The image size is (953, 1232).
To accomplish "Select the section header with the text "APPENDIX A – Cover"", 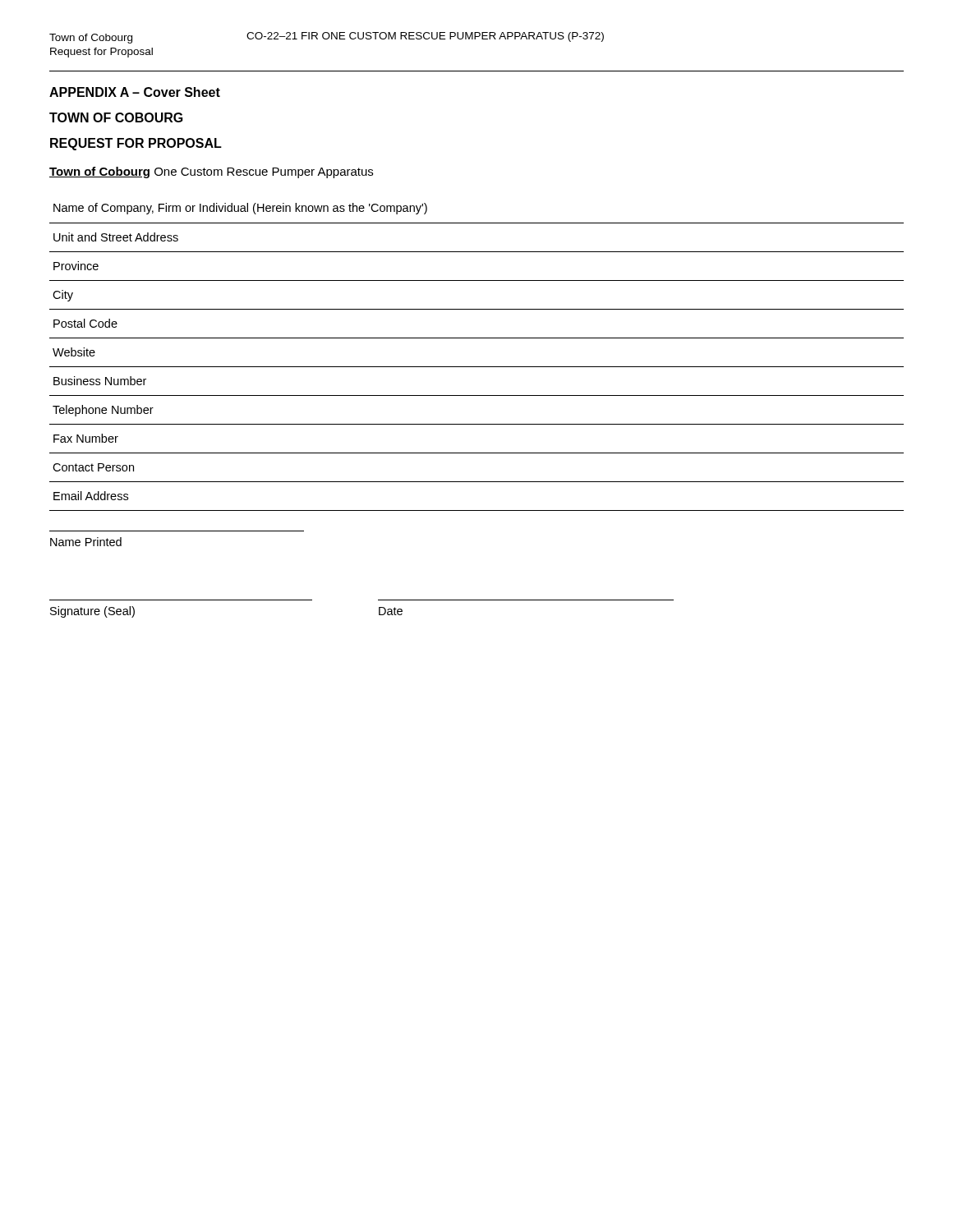I will (135, 92).
